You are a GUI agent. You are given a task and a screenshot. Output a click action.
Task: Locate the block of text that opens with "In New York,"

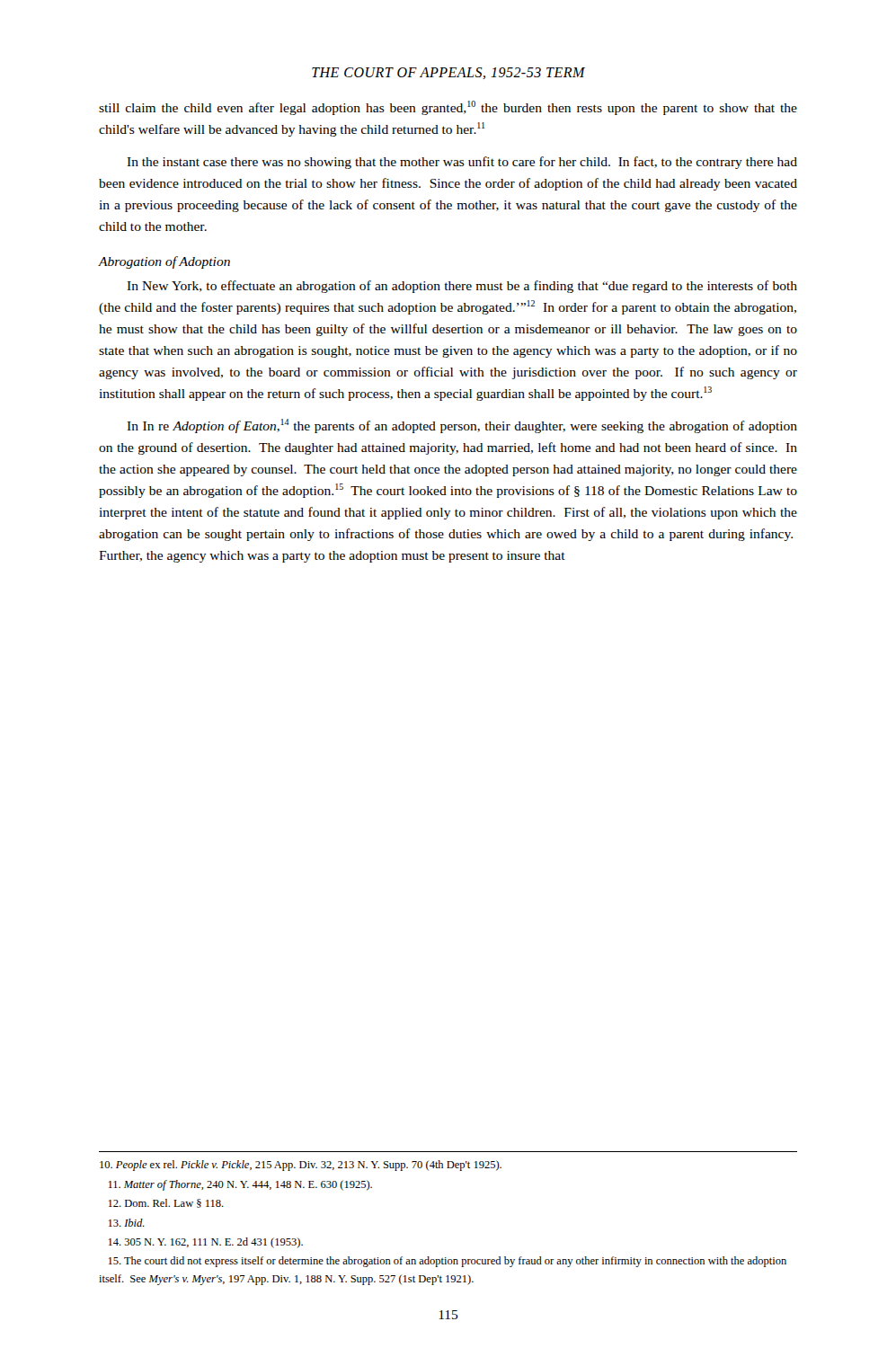pyautogui.click(x=448, y=339)
